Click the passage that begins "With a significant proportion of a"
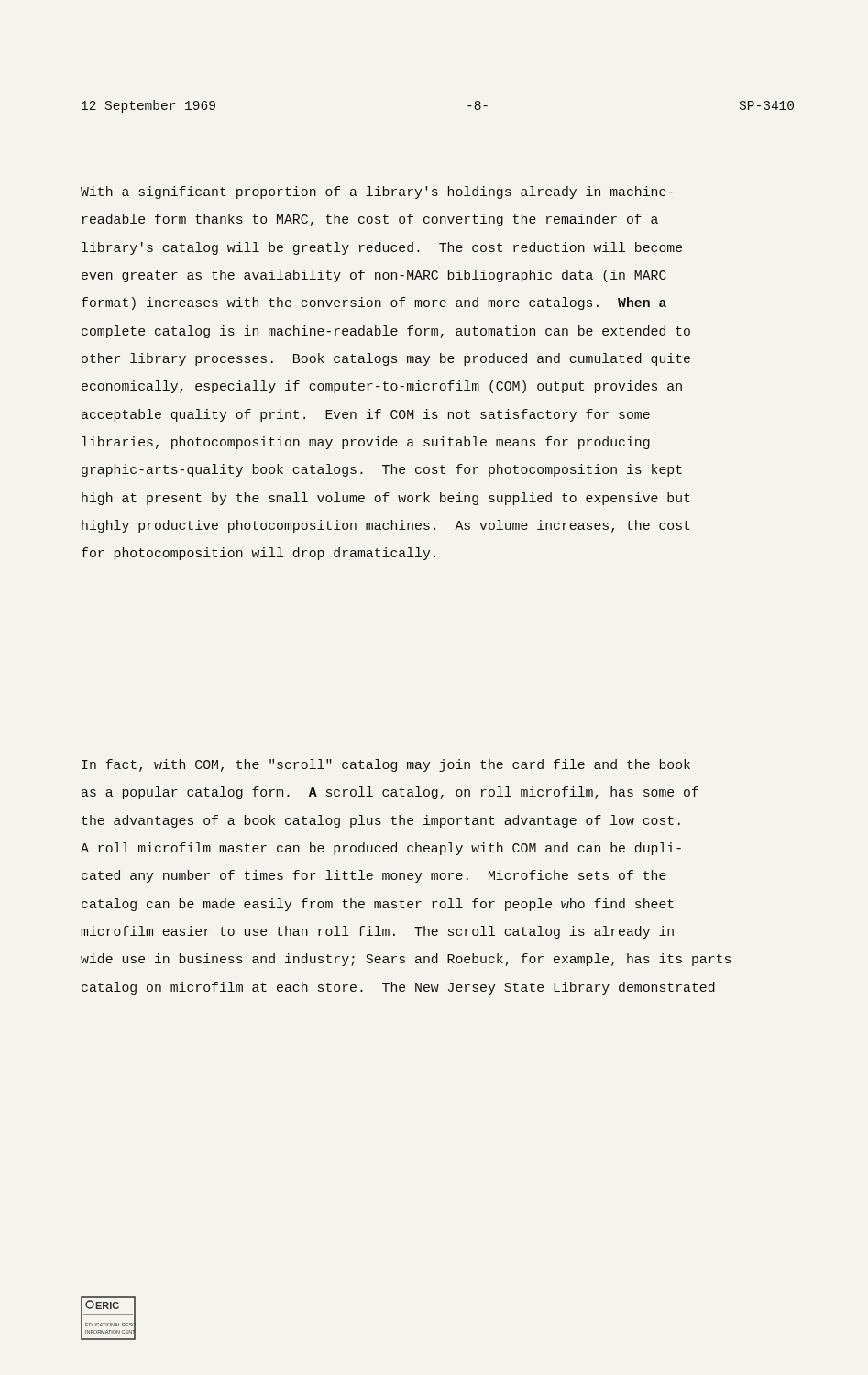Image resolution: width=868 pixels, height=1375 pixels. pos(386,373)
